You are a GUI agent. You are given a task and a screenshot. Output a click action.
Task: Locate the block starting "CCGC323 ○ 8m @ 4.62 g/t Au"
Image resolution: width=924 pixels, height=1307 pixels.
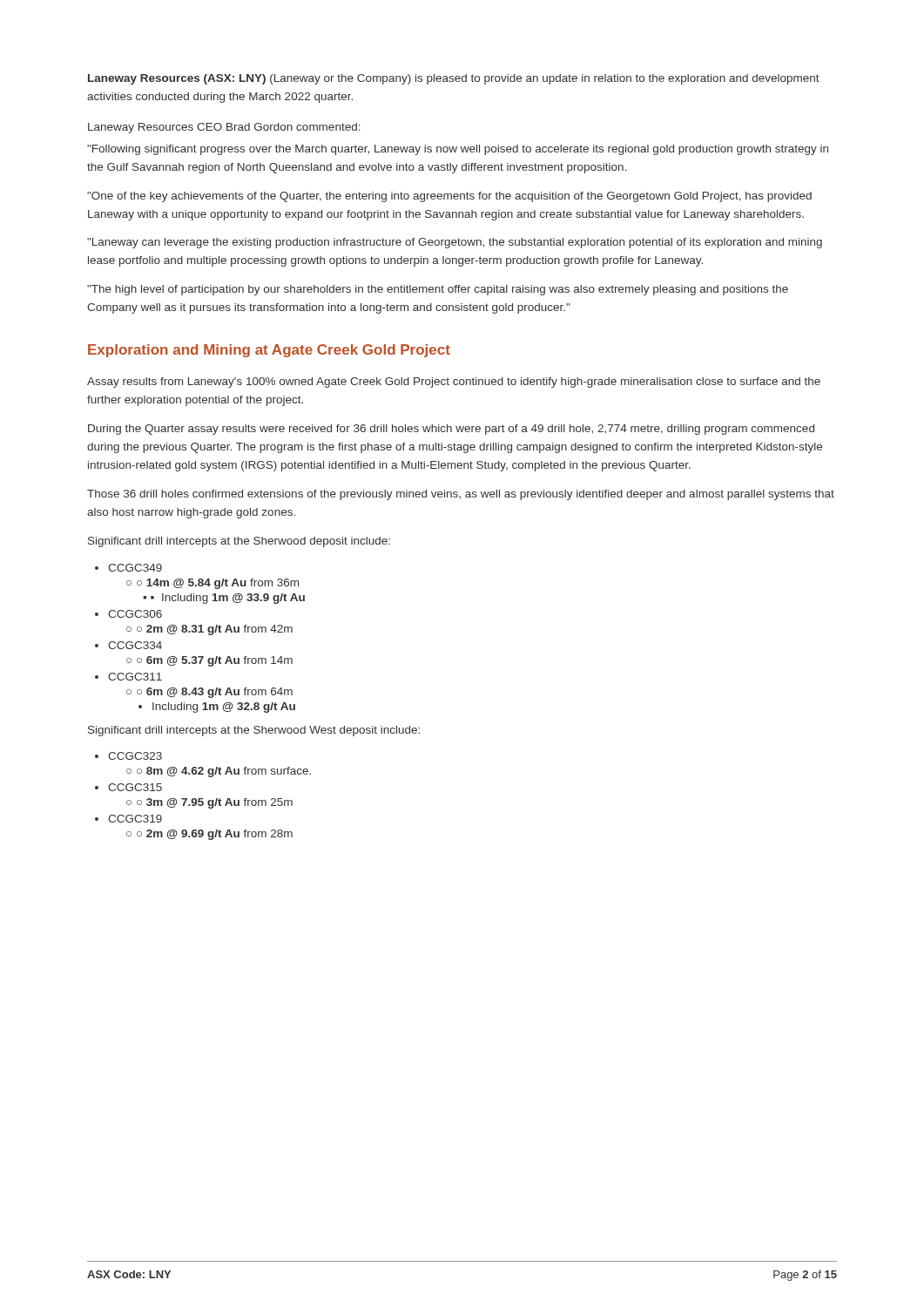(128, 756)
